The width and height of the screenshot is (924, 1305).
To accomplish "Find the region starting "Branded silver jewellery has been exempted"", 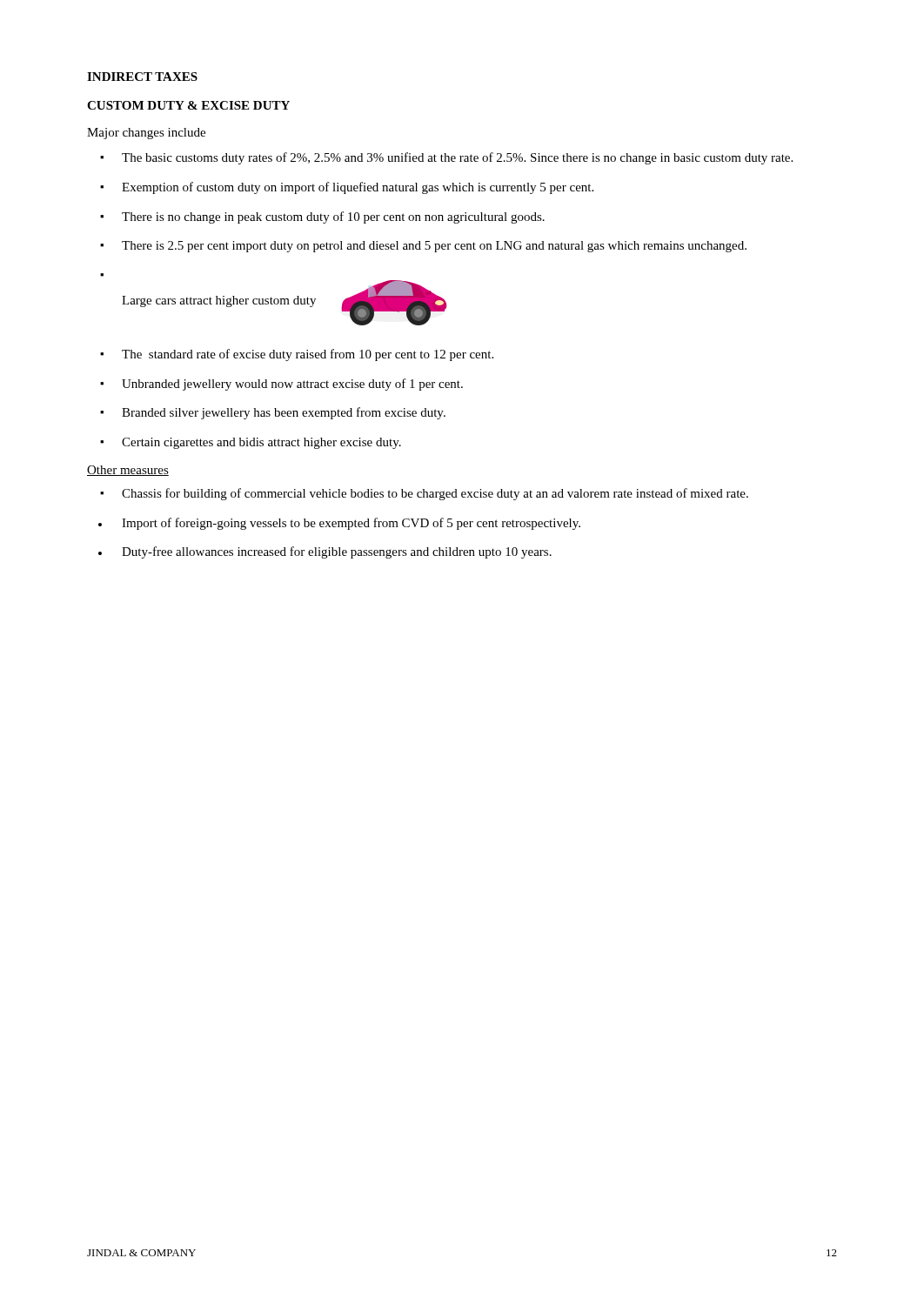I will click(x=284, y=413).
